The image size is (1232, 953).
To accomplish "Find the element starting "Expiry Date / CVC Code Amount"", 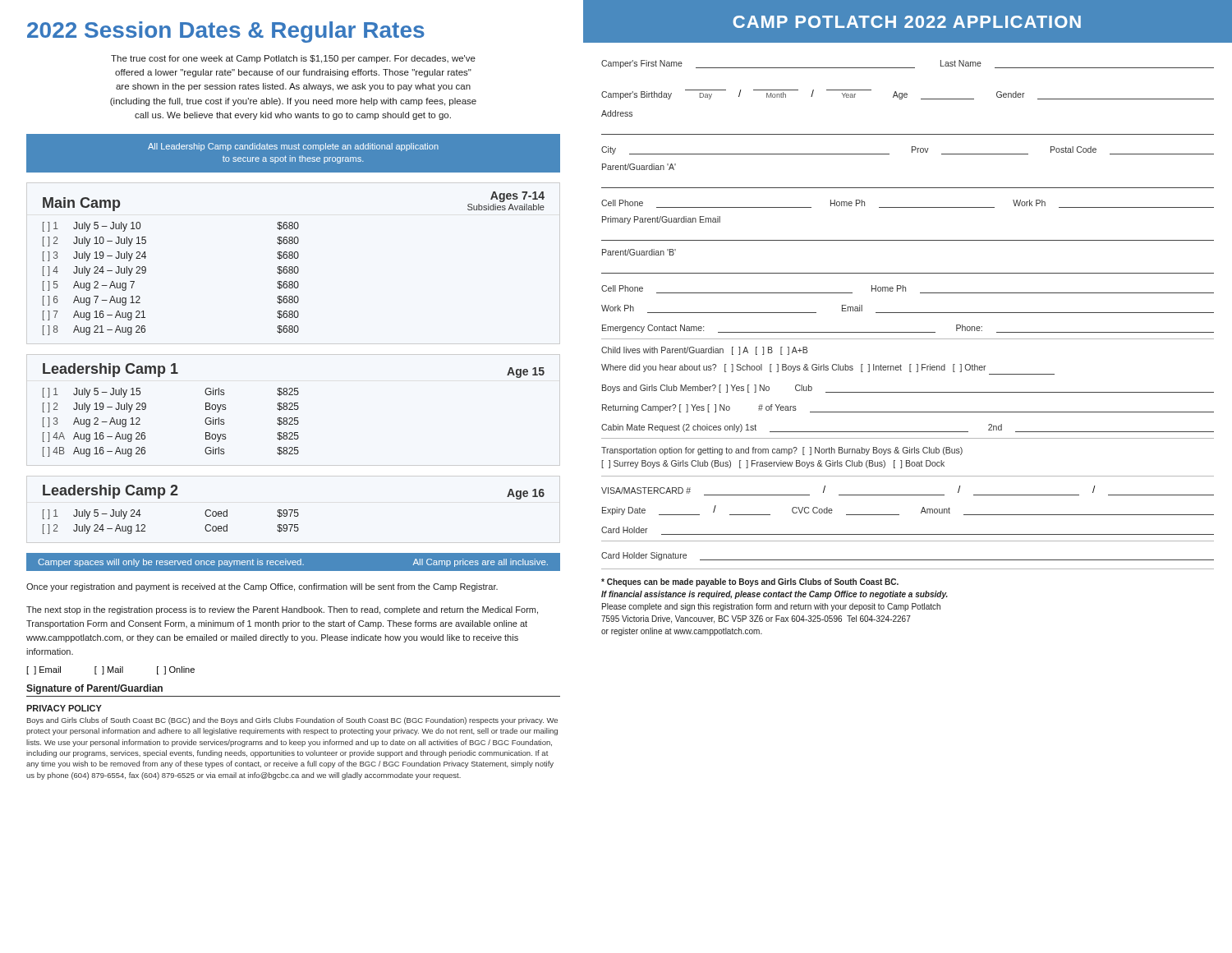I will click(908, 508).
